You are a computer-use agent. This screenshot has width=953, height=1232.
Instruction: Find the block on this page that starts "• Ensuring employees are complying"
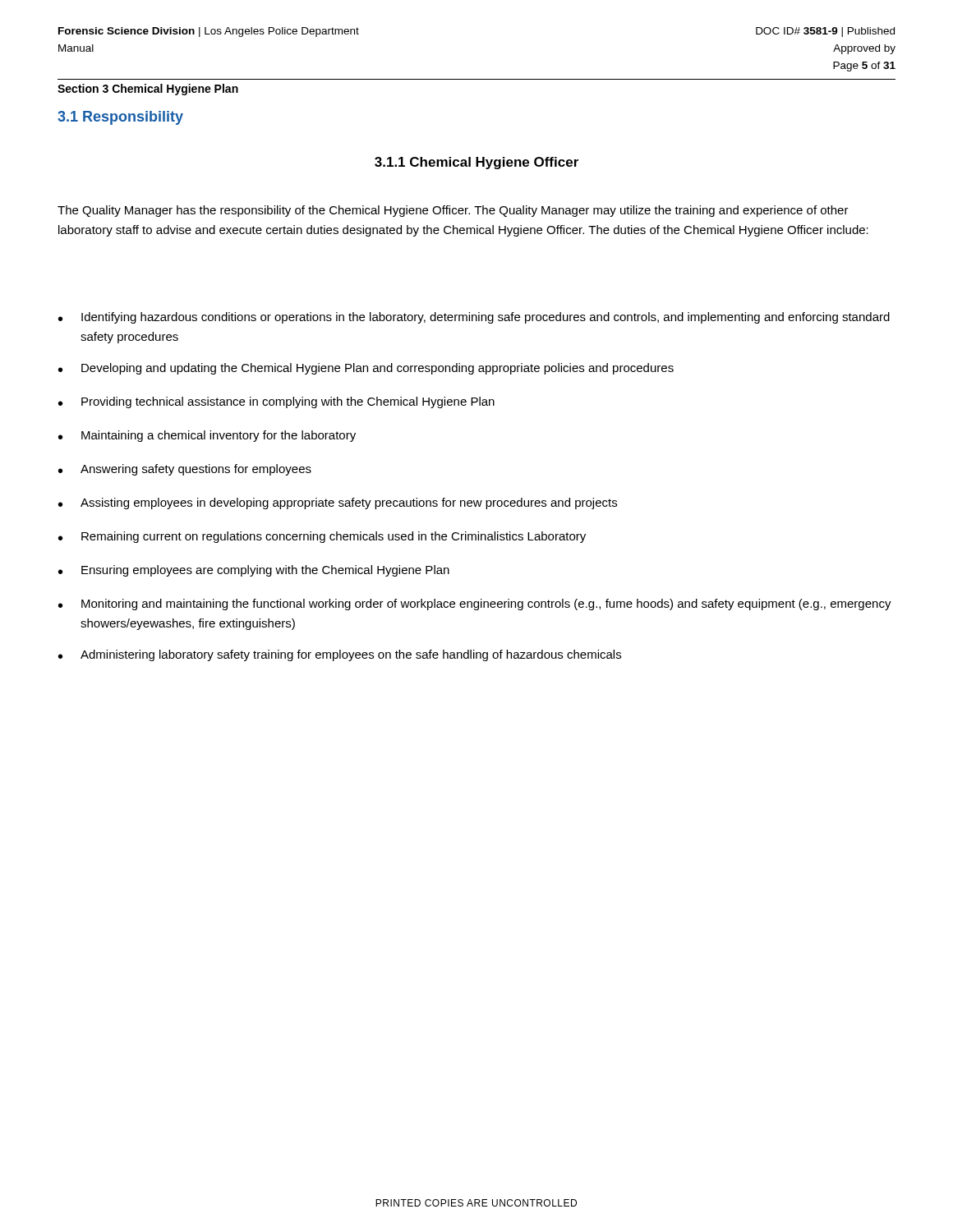click(x=254, y=571)
